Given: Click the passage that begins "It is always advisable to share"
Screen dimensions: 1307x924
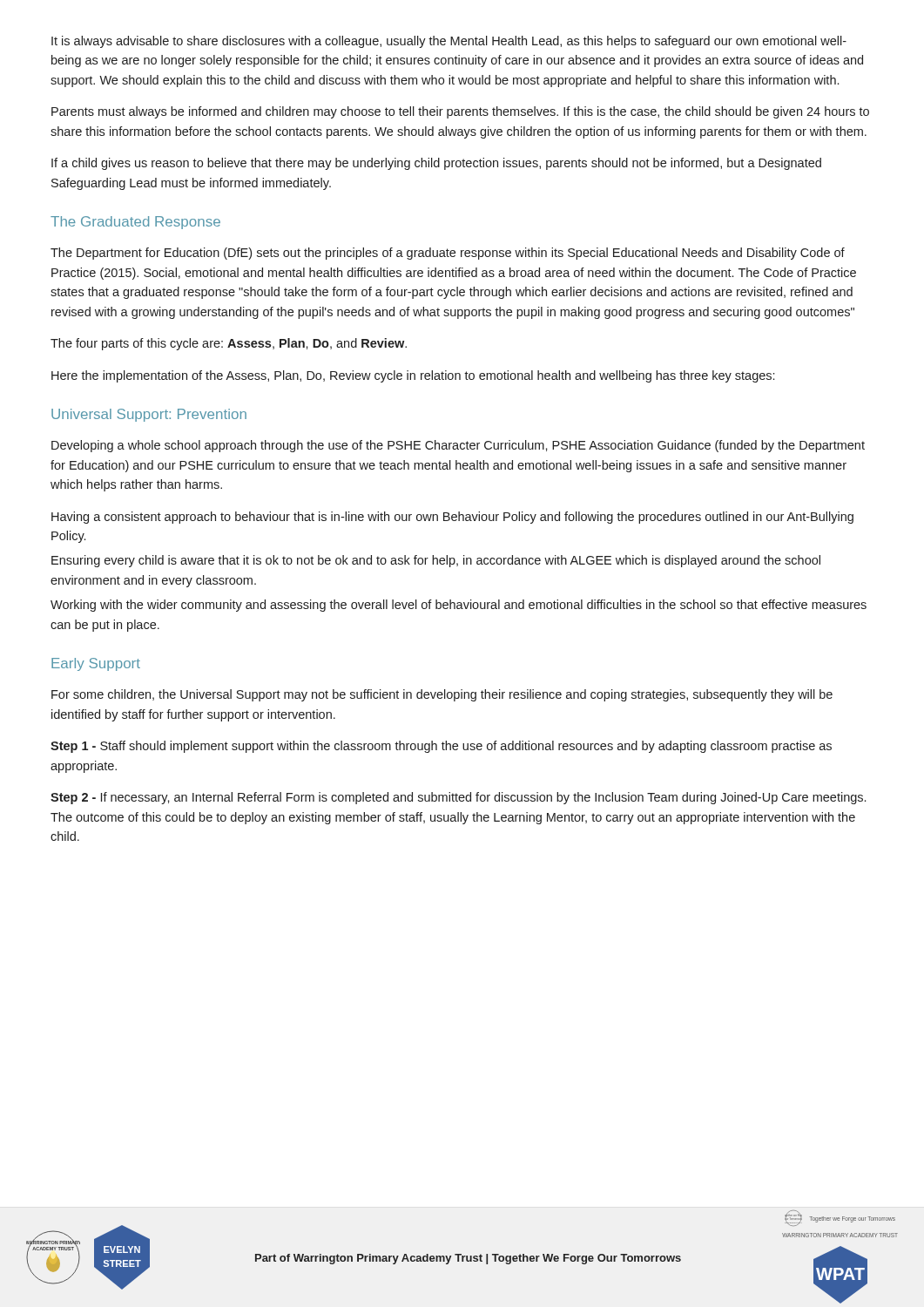Looking at the screenshot, I should point(457,61).
